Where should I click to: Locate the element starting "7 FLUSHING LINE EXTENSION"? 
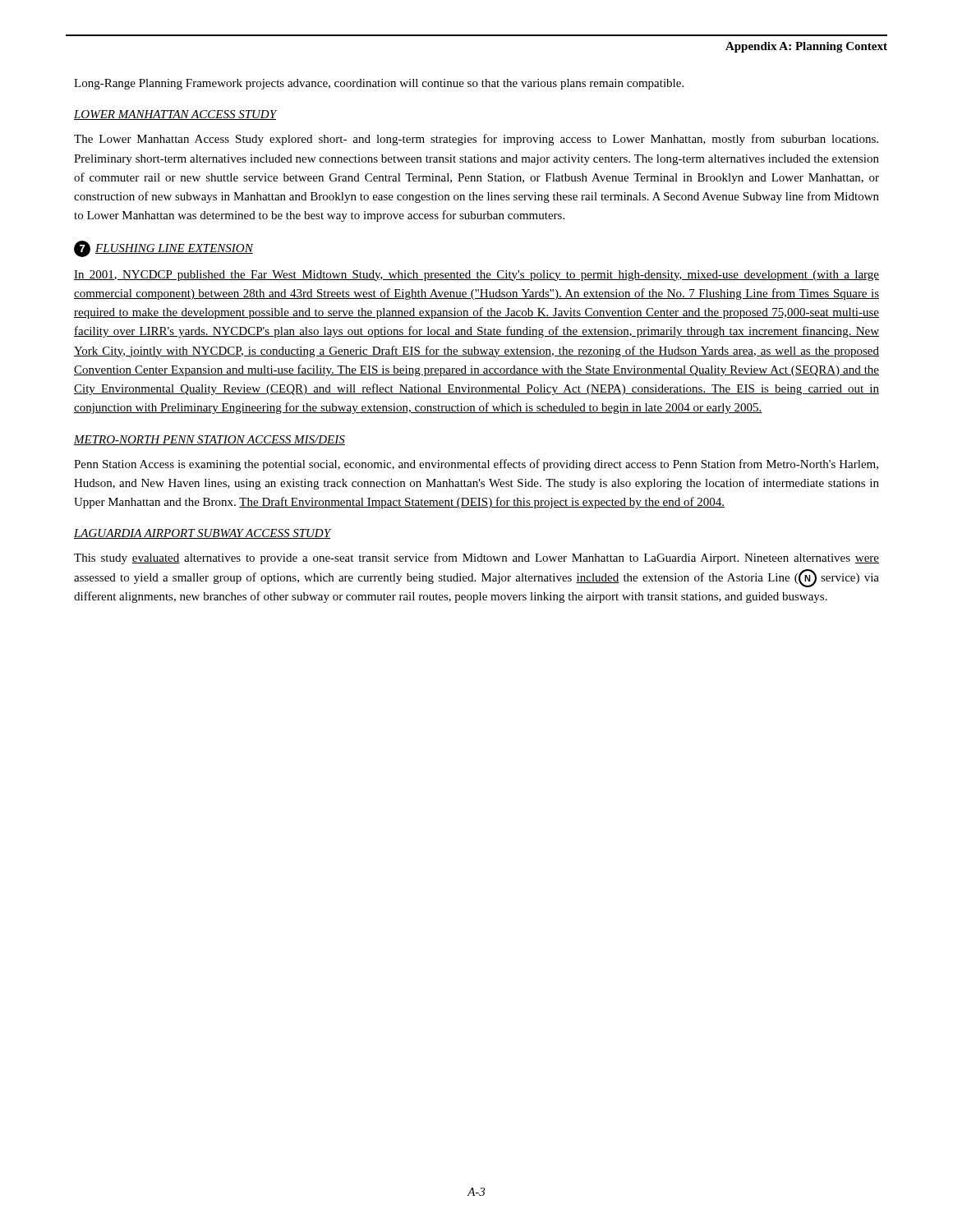tap(163, 248)
